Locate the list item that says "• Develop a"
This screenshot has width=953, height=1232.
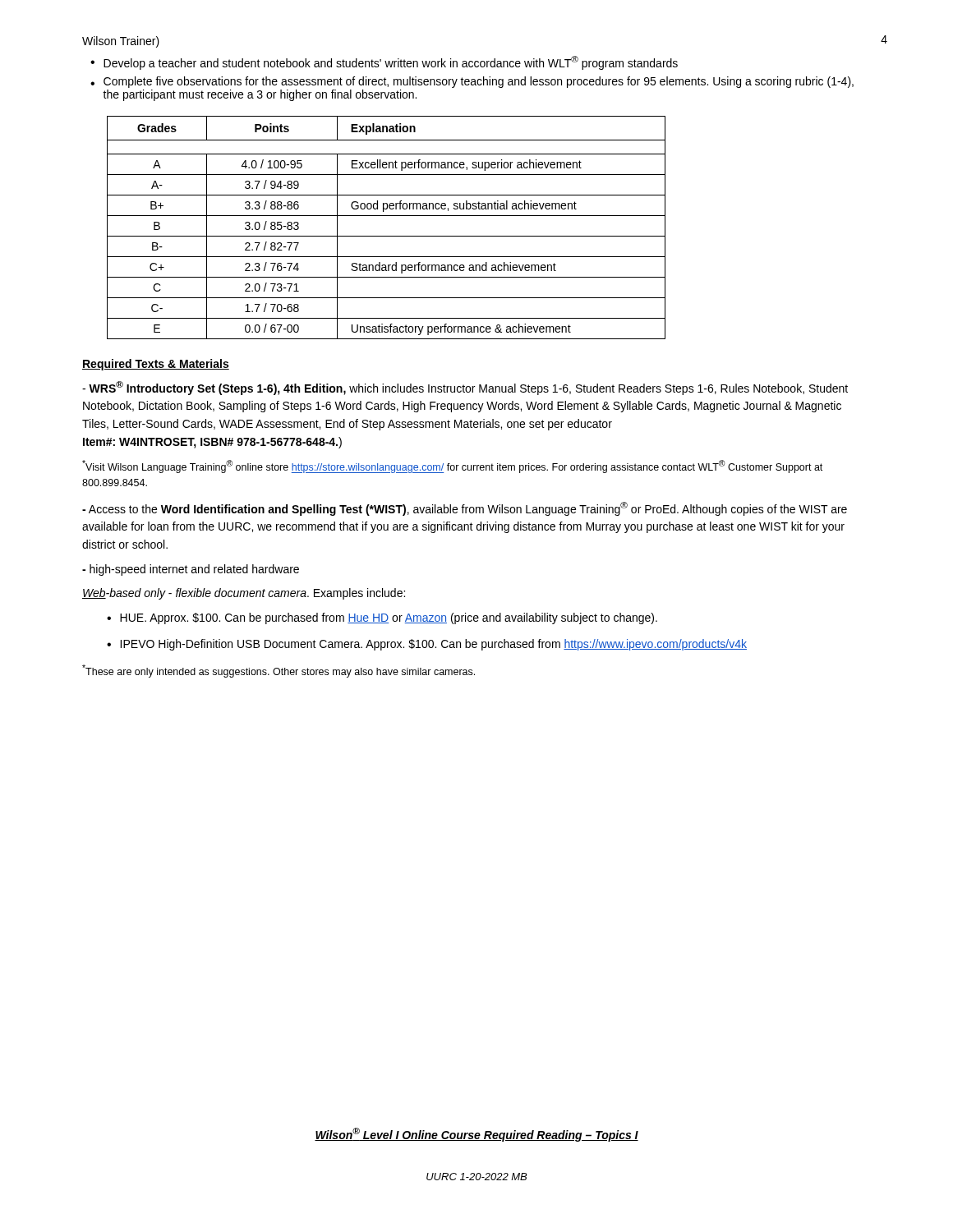point(472,62)
